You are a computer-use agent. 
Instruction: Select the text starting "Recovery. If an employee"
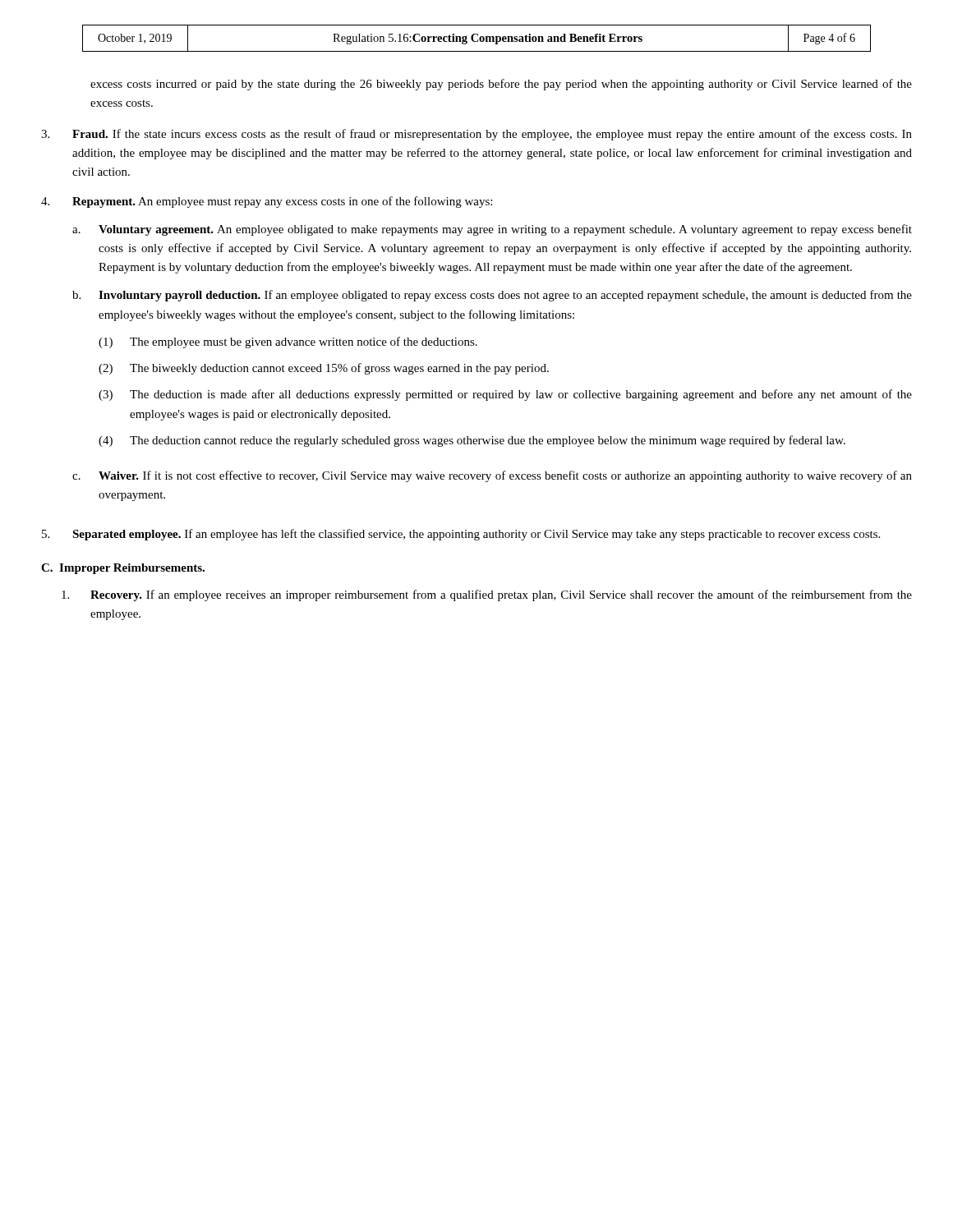tap(486, 605)
